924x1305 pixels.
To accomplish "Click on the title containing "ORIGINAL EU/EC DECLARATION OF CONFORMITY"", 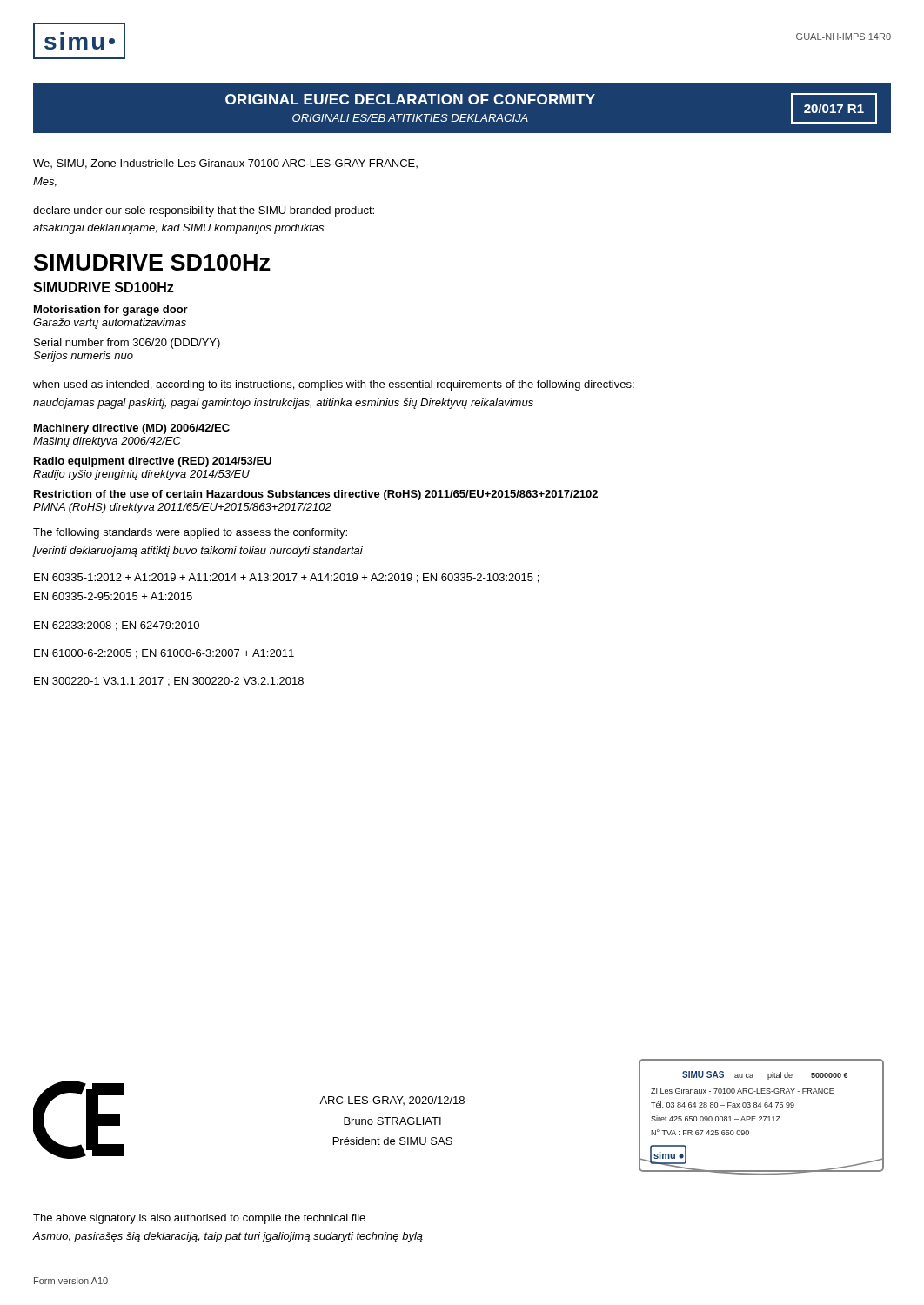I will pos(462,108).
